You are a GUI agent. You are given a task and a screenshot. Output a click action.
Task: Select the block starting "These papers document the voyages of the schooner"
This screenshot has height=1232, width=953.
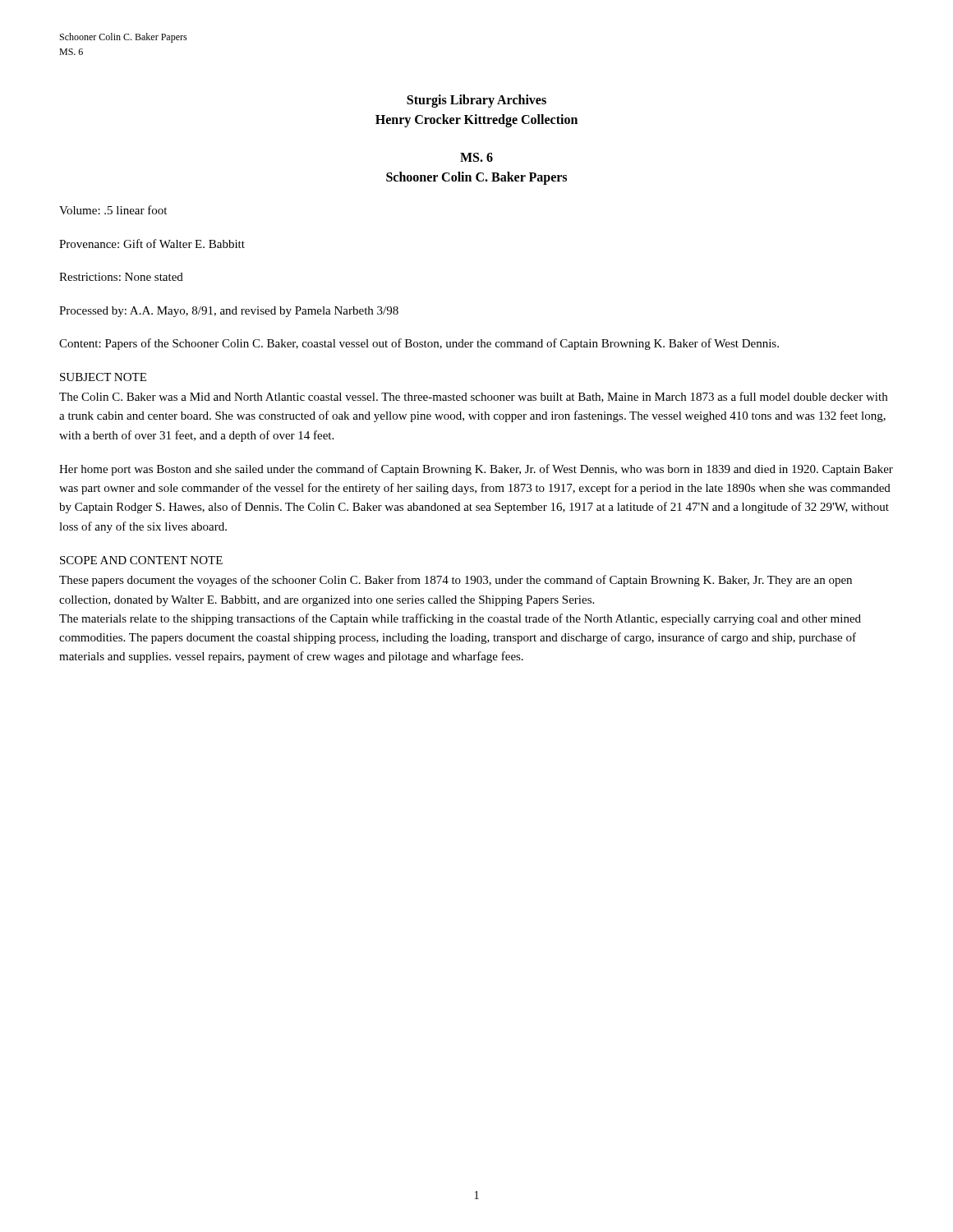point(460,618)
